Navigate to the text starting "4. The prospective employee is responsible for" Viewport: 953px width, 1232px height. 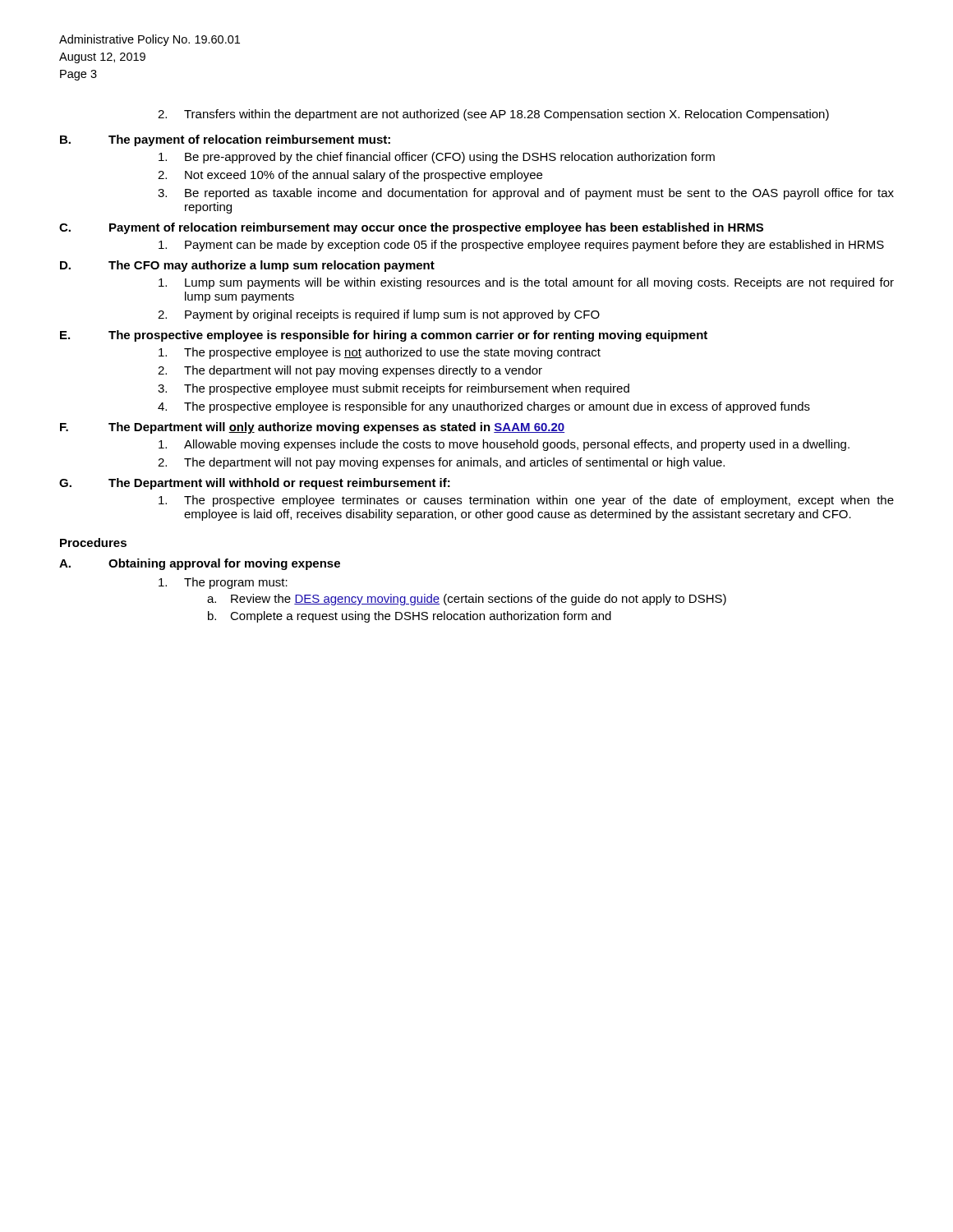coord(526,406)
